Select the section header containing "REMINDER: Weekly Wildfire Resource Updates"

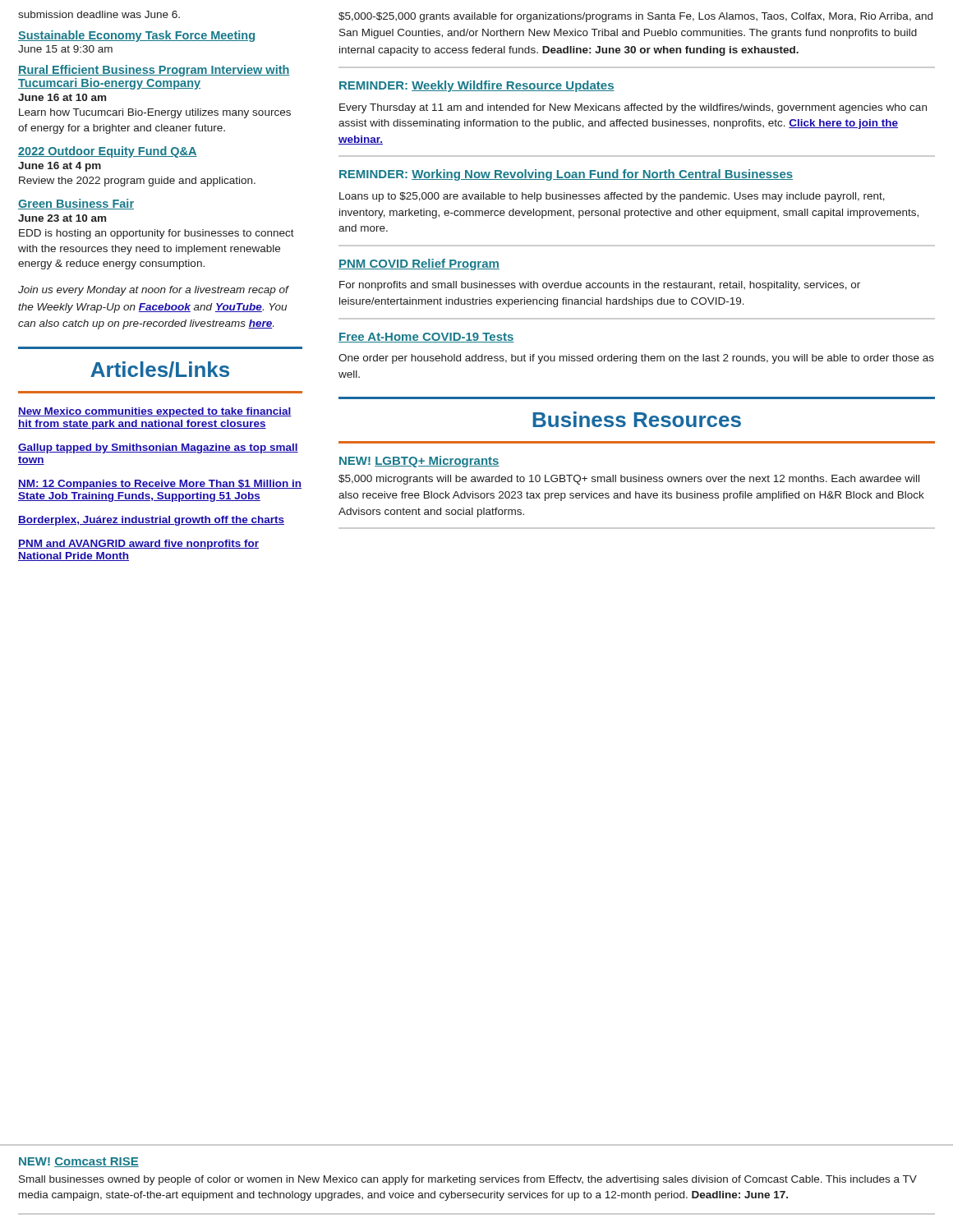click(x=476, y=85)
